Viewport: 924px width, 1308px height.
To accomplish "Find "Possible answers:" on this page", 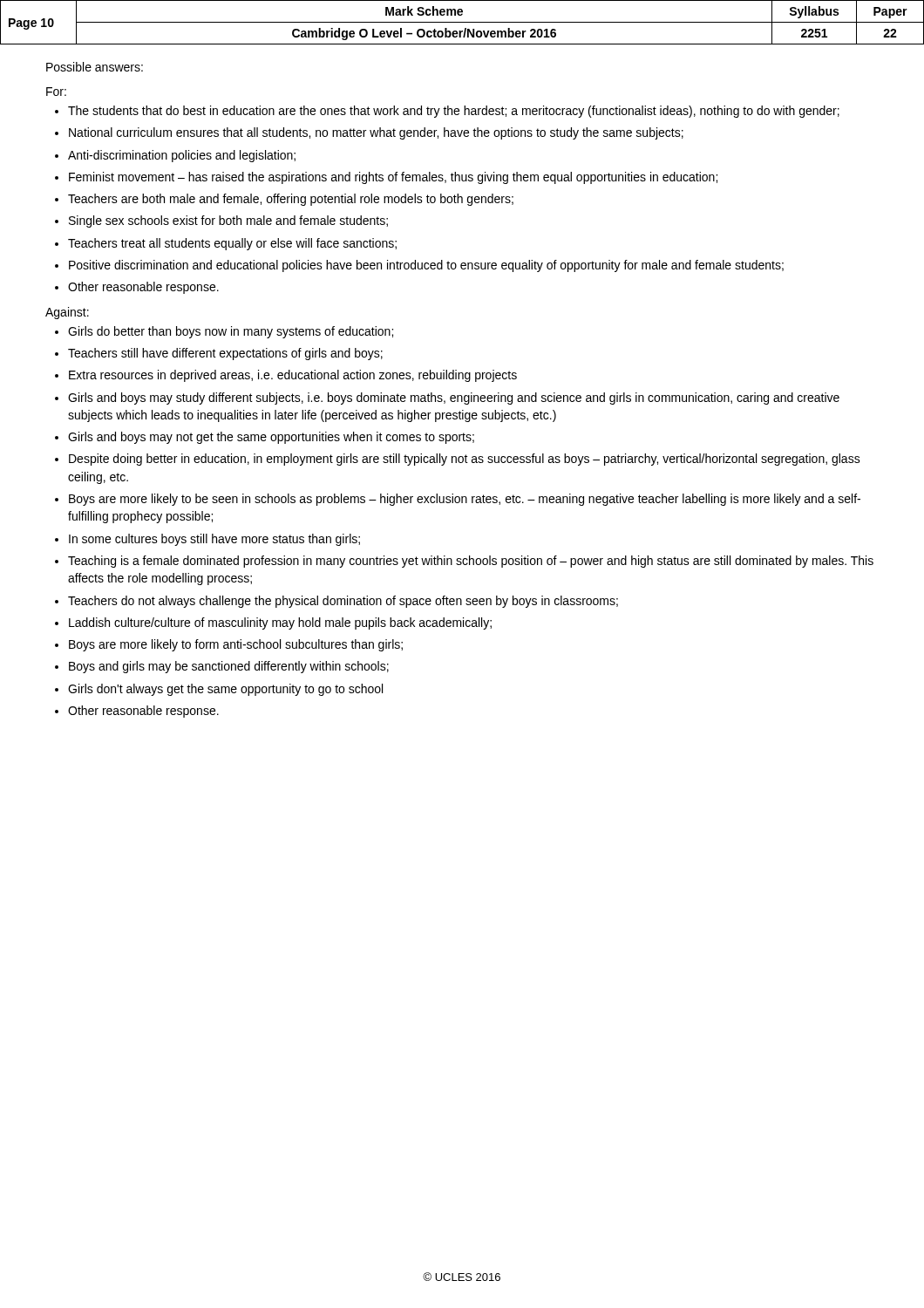I will [95, 67].
